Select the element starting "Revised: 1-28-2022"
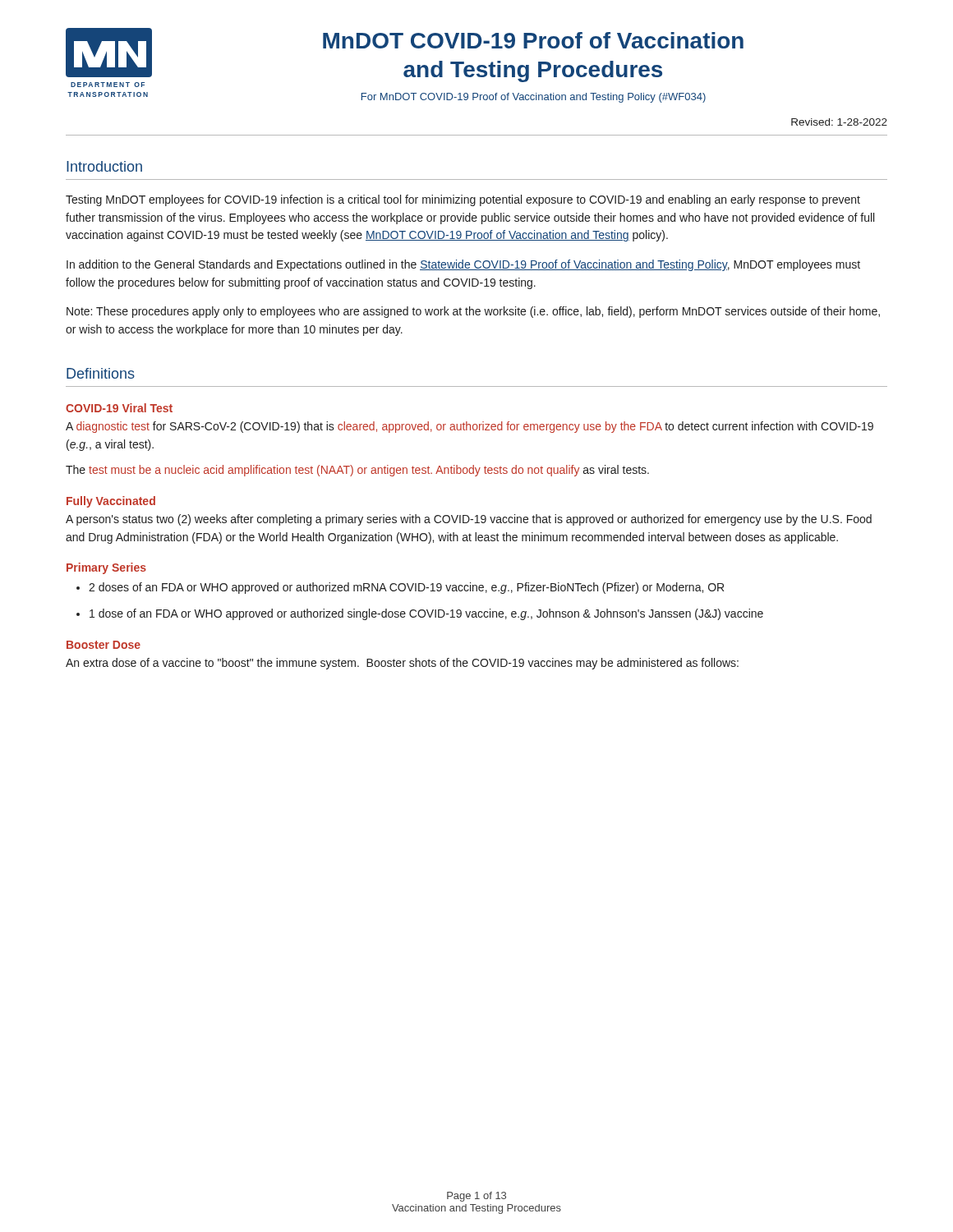Image resolution: width=953 pixels, height=1232 pixels. point(839,122)
